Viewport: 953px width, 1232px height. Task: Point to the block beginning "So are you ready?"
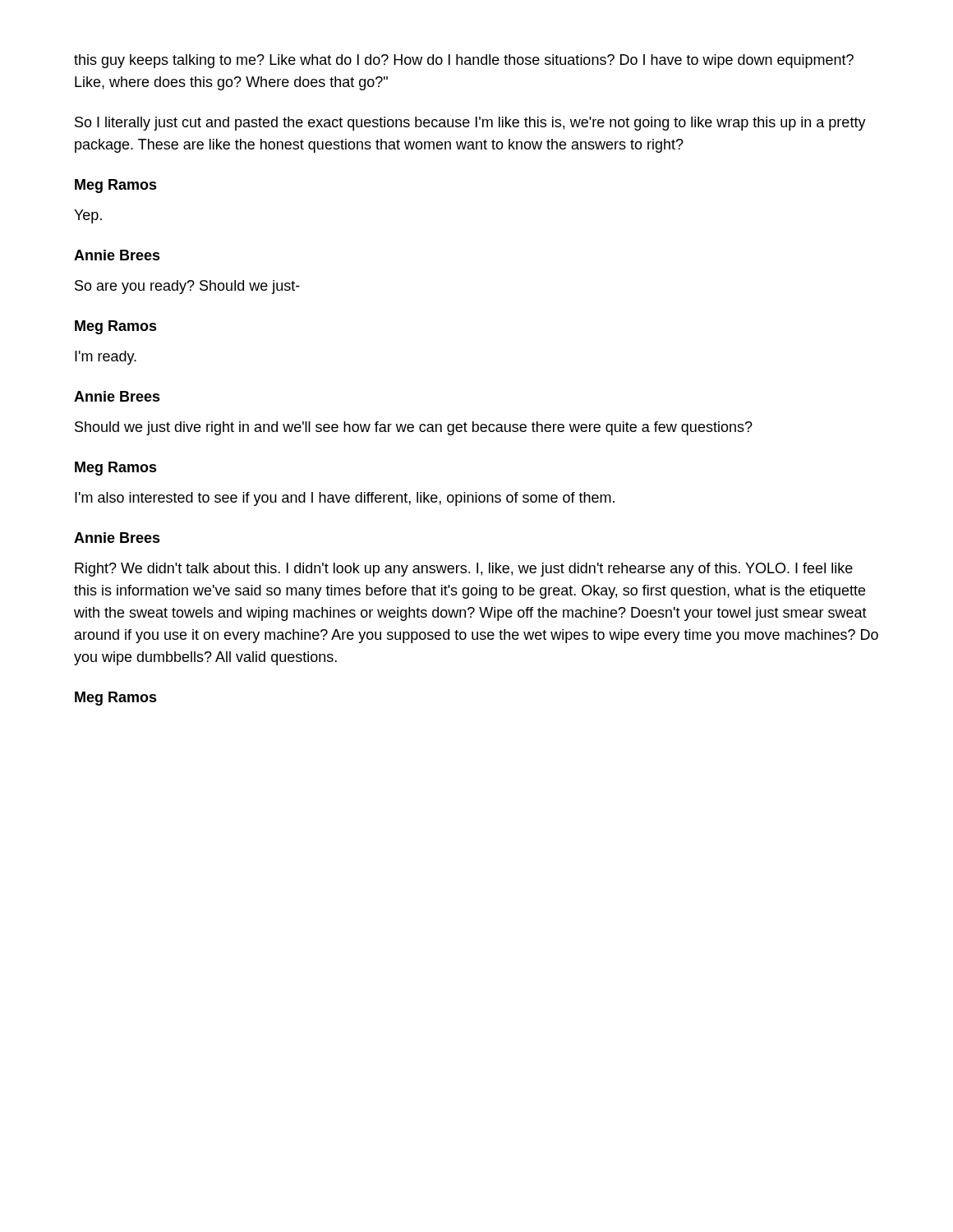coord(187,286)
